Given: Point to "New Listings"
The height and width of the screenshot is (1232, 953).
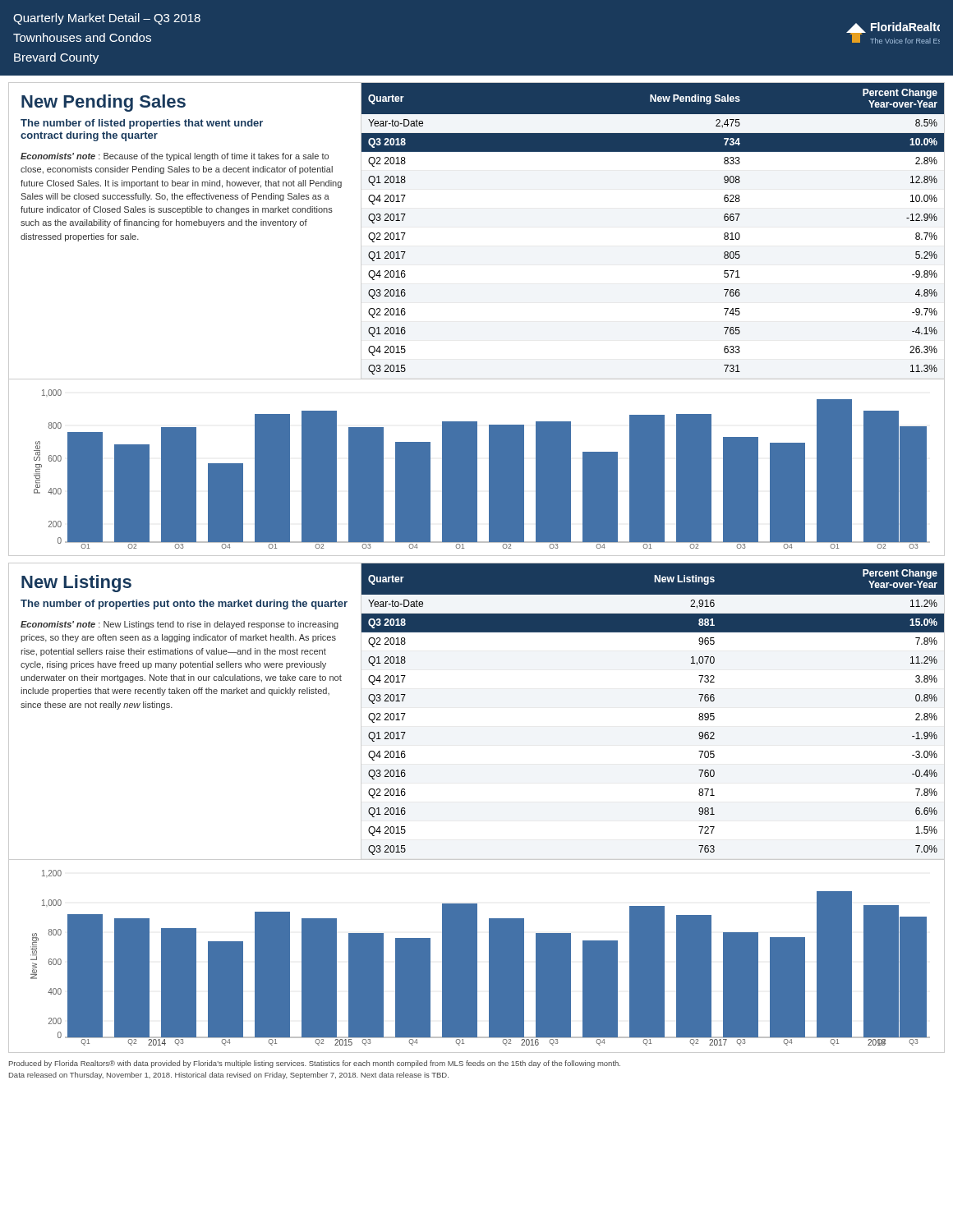Looking at the screenshot, I should click(76, 582).
